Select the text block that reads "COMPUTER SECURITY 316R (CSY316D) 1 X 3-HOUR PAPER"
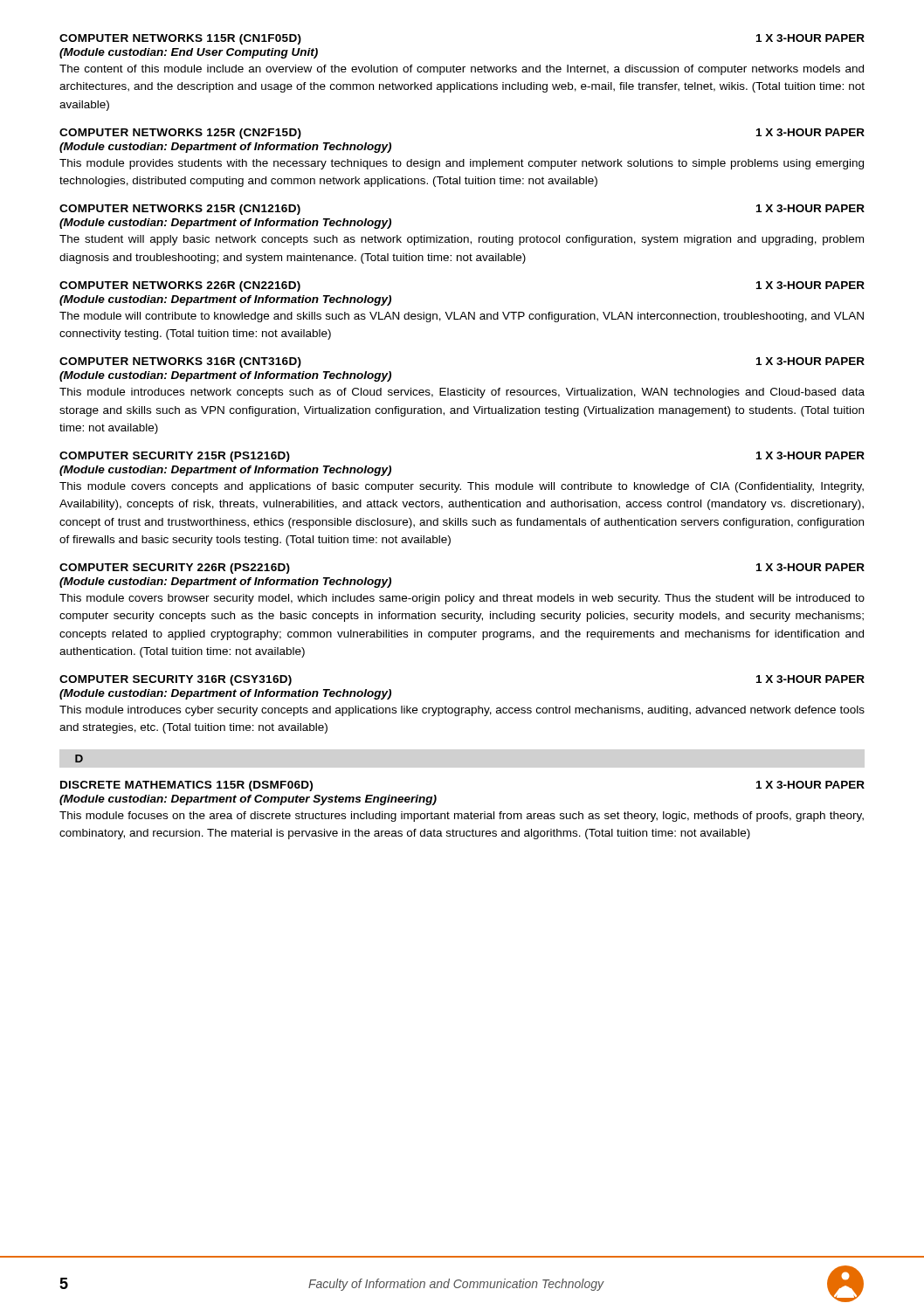The image size is (924, 1310). 462,705
